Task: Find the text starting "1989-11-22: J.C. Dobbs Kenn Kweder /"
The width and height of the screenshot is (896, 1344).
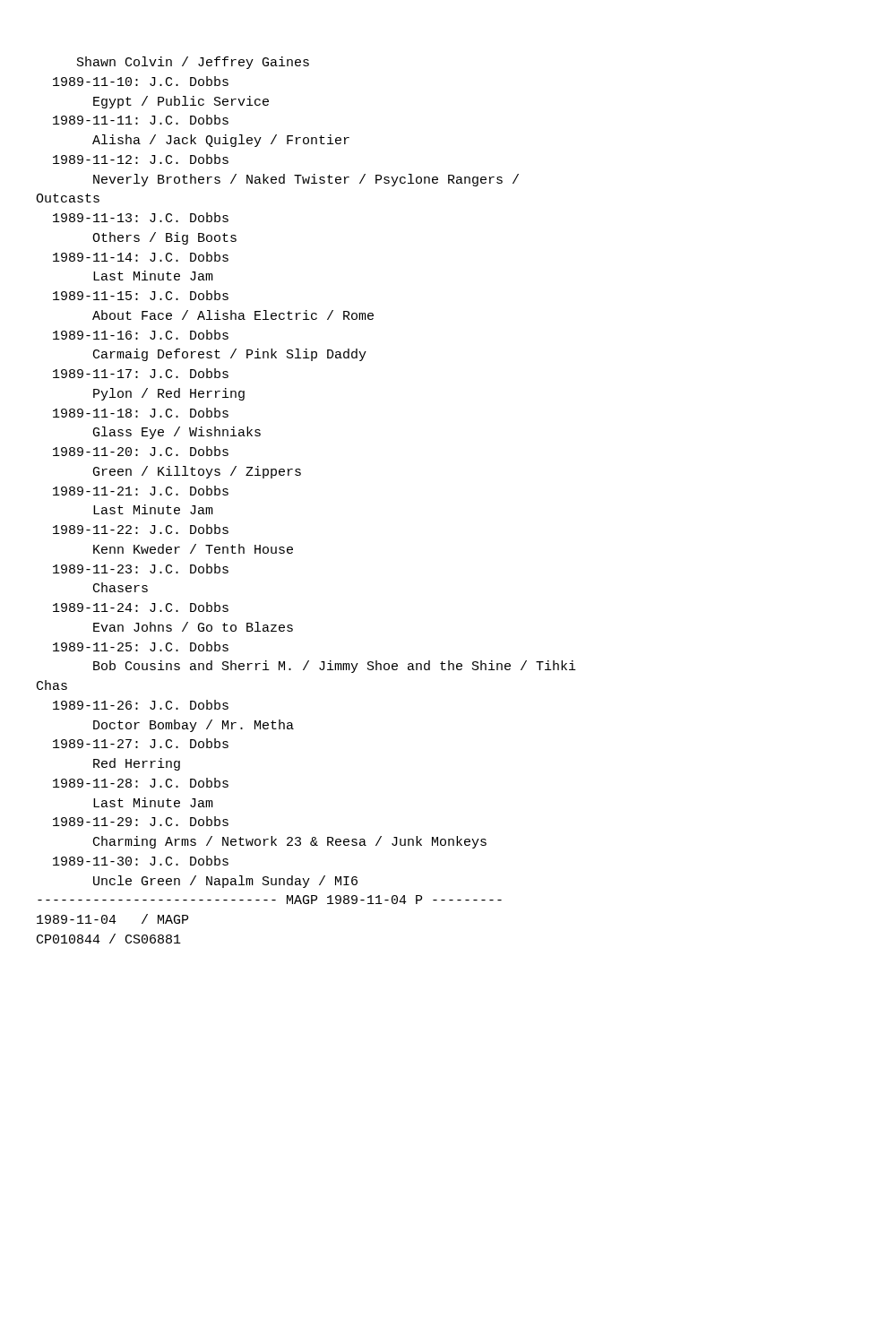Action: tap(96, 529)
